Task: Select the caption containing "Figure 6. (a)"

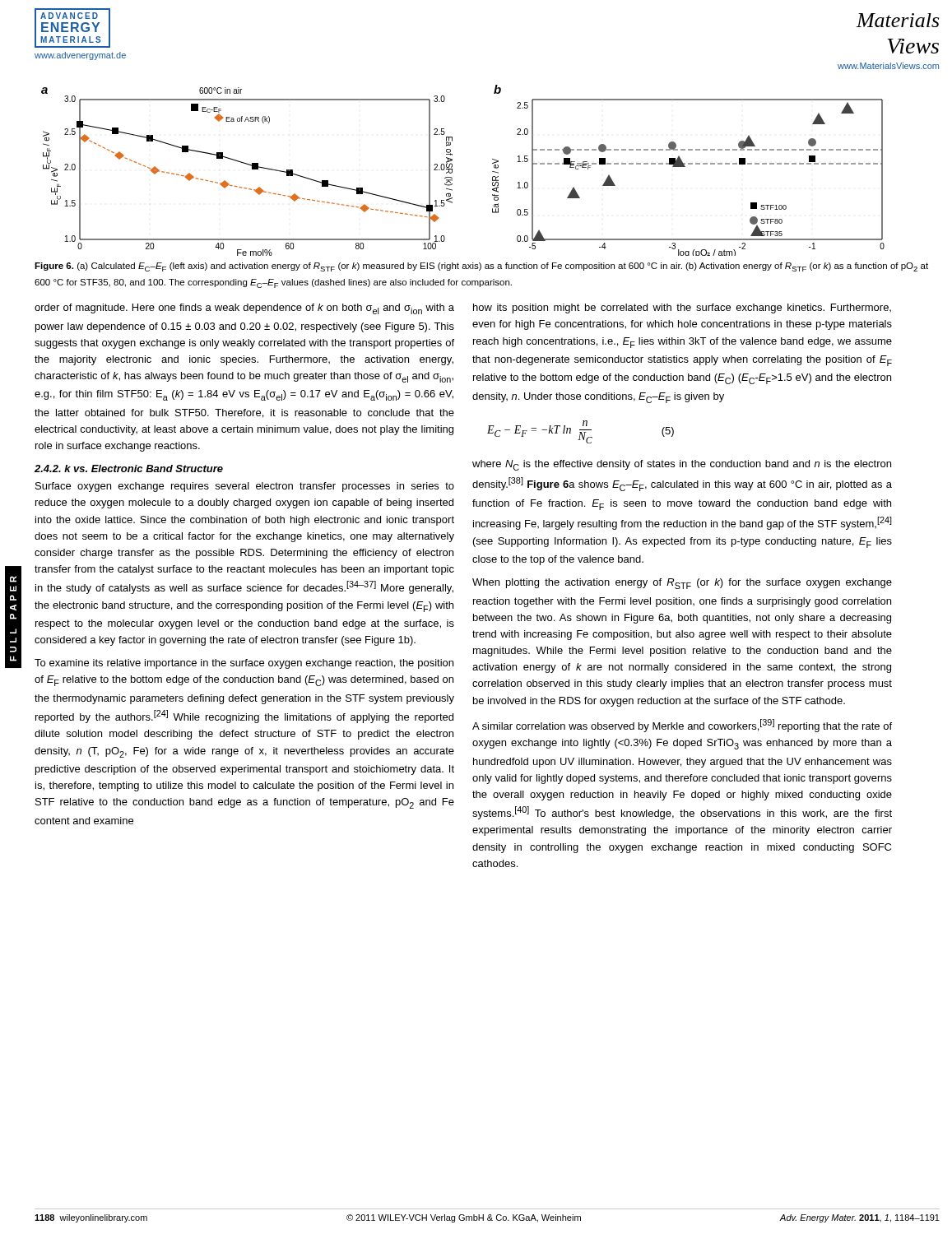Action: 481,275
